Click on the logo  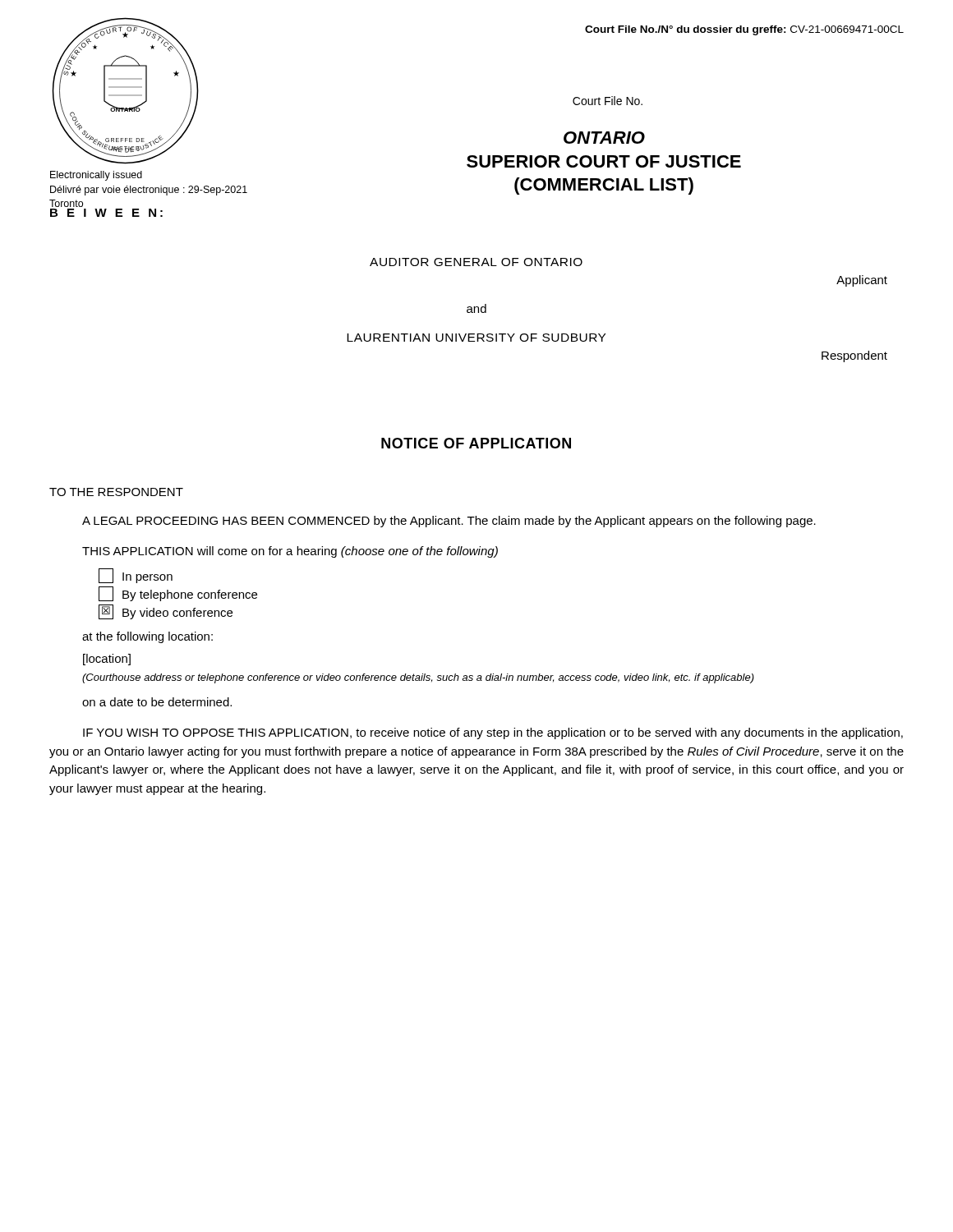(x=125, y=91)
